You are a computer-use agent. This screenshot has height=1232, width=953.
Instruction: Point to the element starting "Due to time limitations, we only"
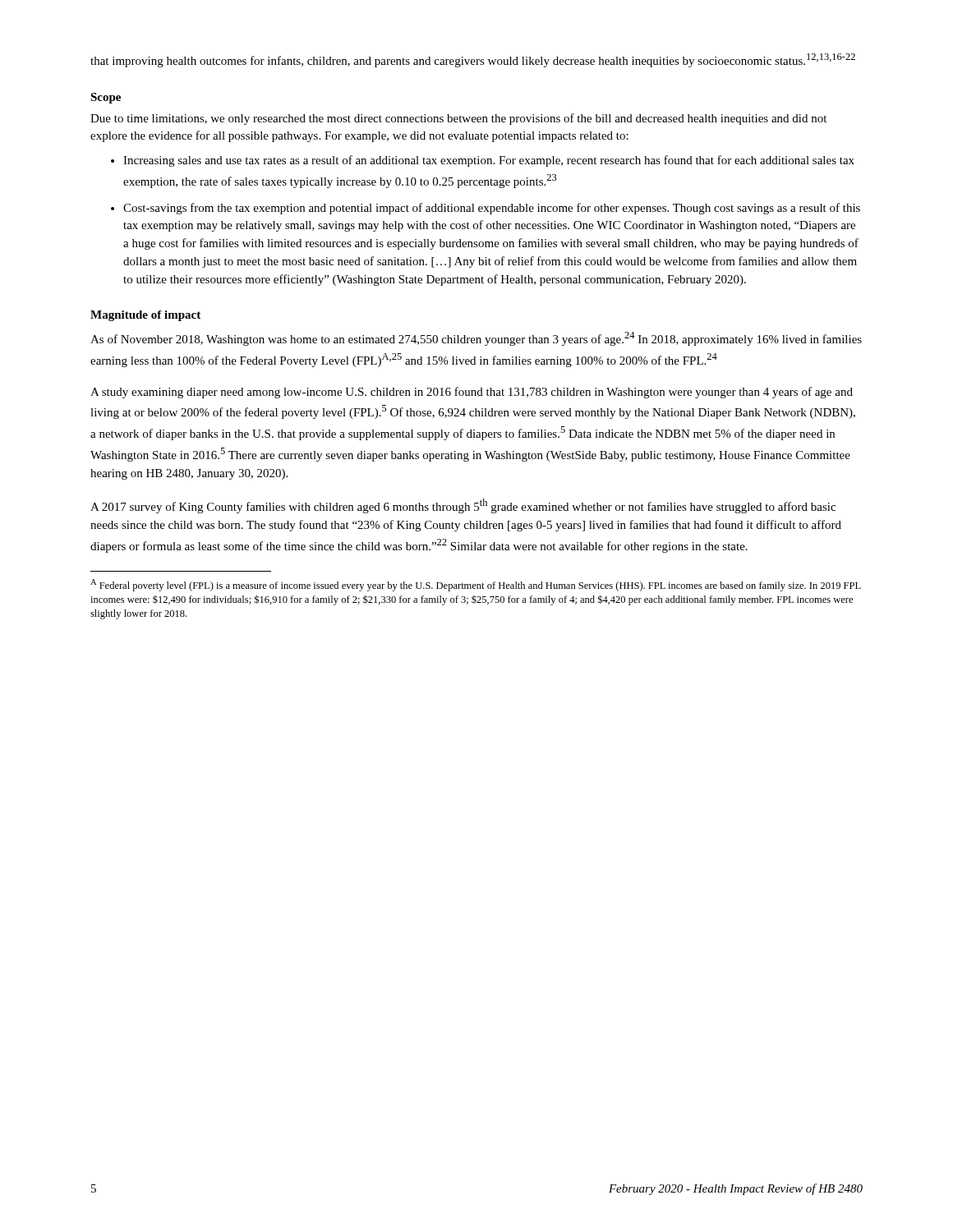(459, 127)
